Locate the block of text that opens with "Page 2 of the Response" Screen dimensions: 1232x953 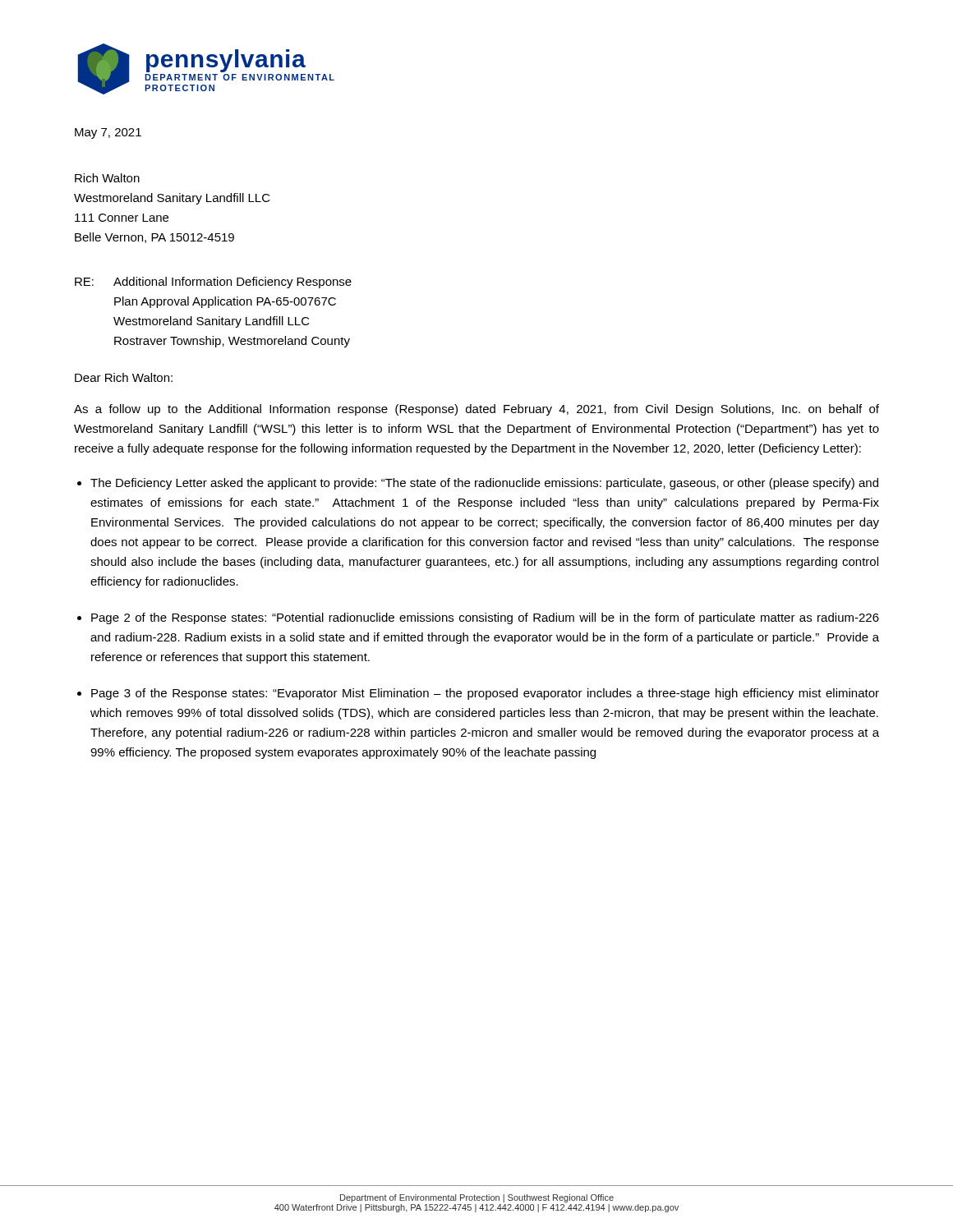tap(485, 637)
